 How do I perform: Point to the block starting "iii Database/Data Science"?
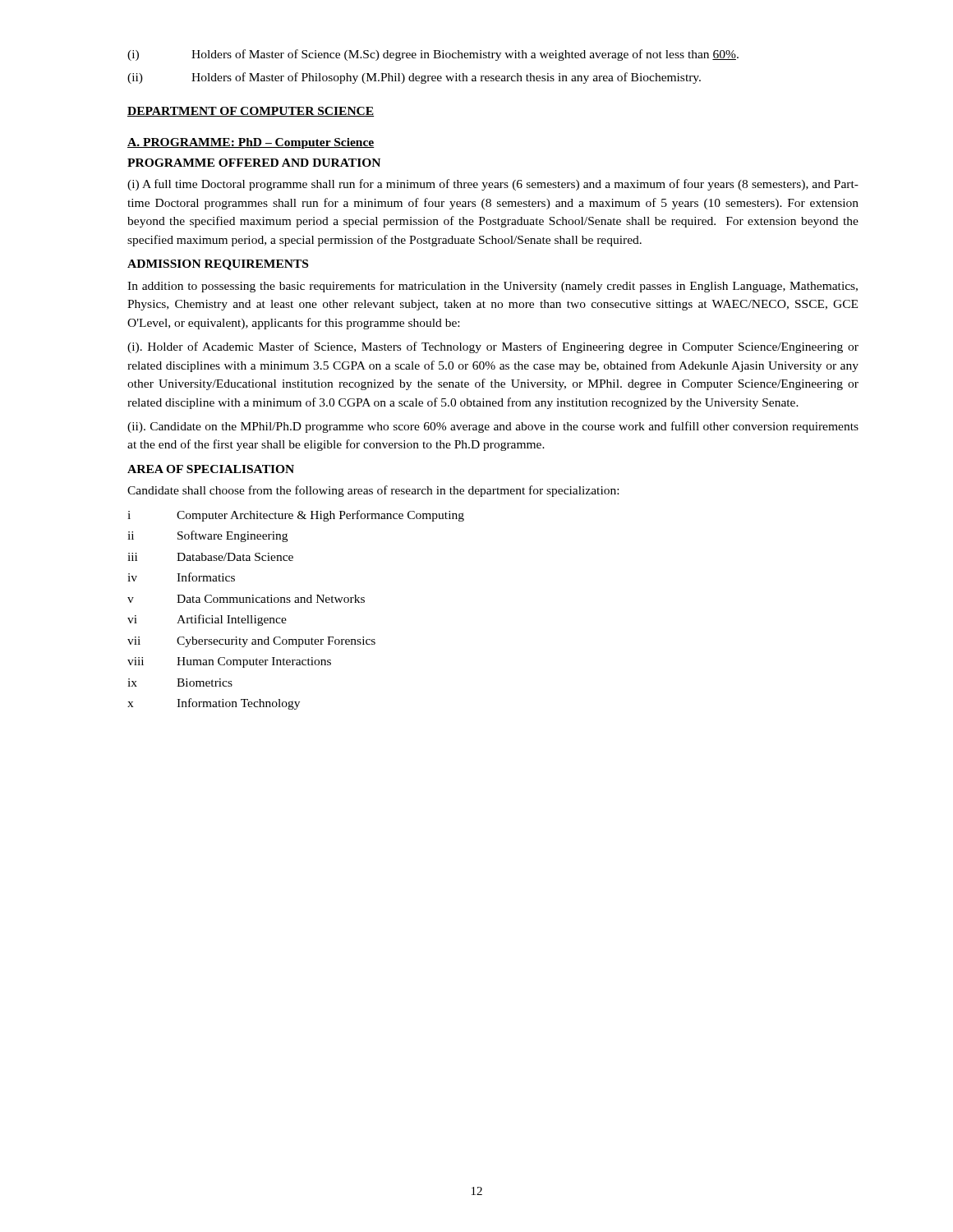click(210, 557)
